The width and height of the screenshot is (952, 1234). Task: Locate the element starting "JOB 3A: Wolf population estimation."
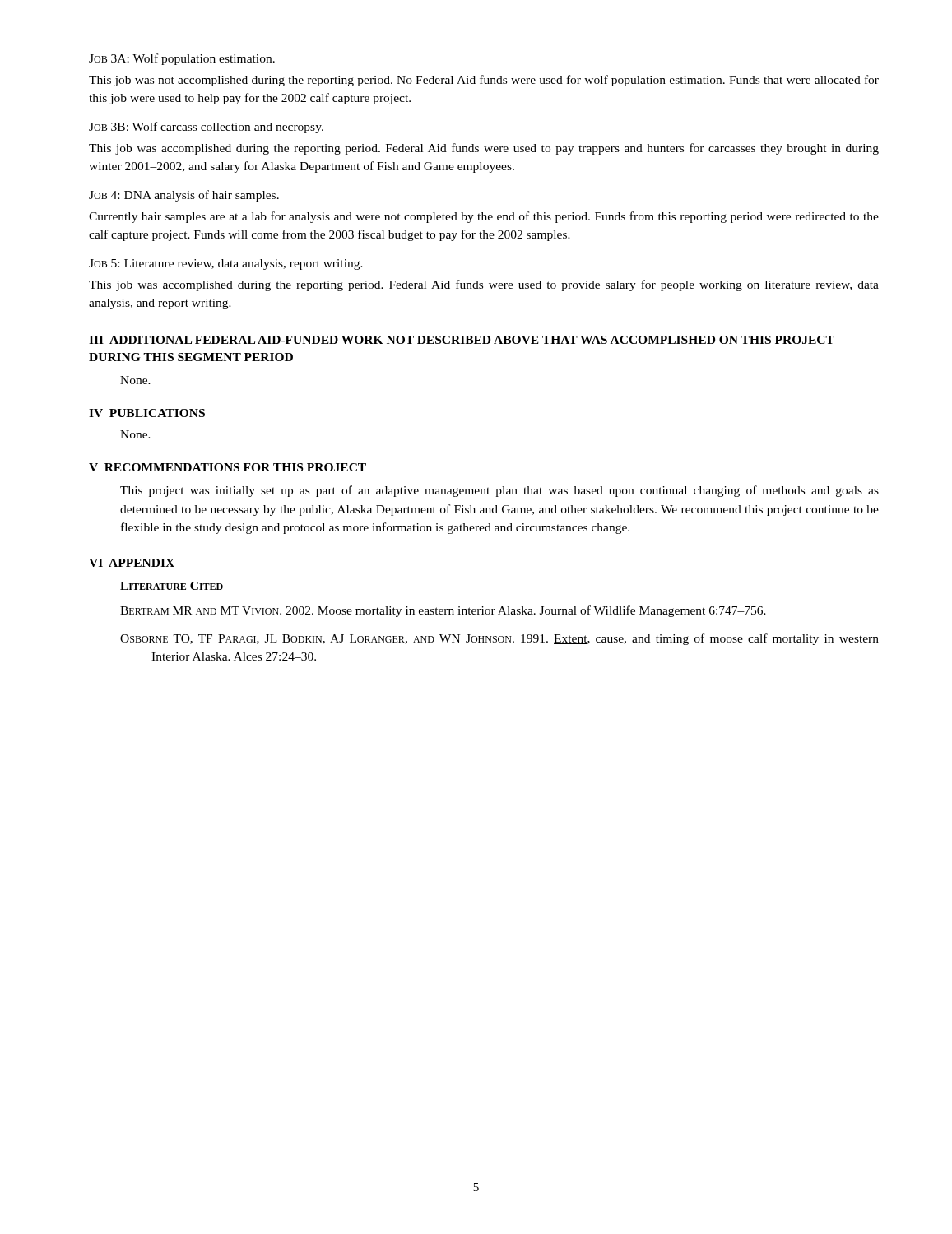[x=182, y=58]
